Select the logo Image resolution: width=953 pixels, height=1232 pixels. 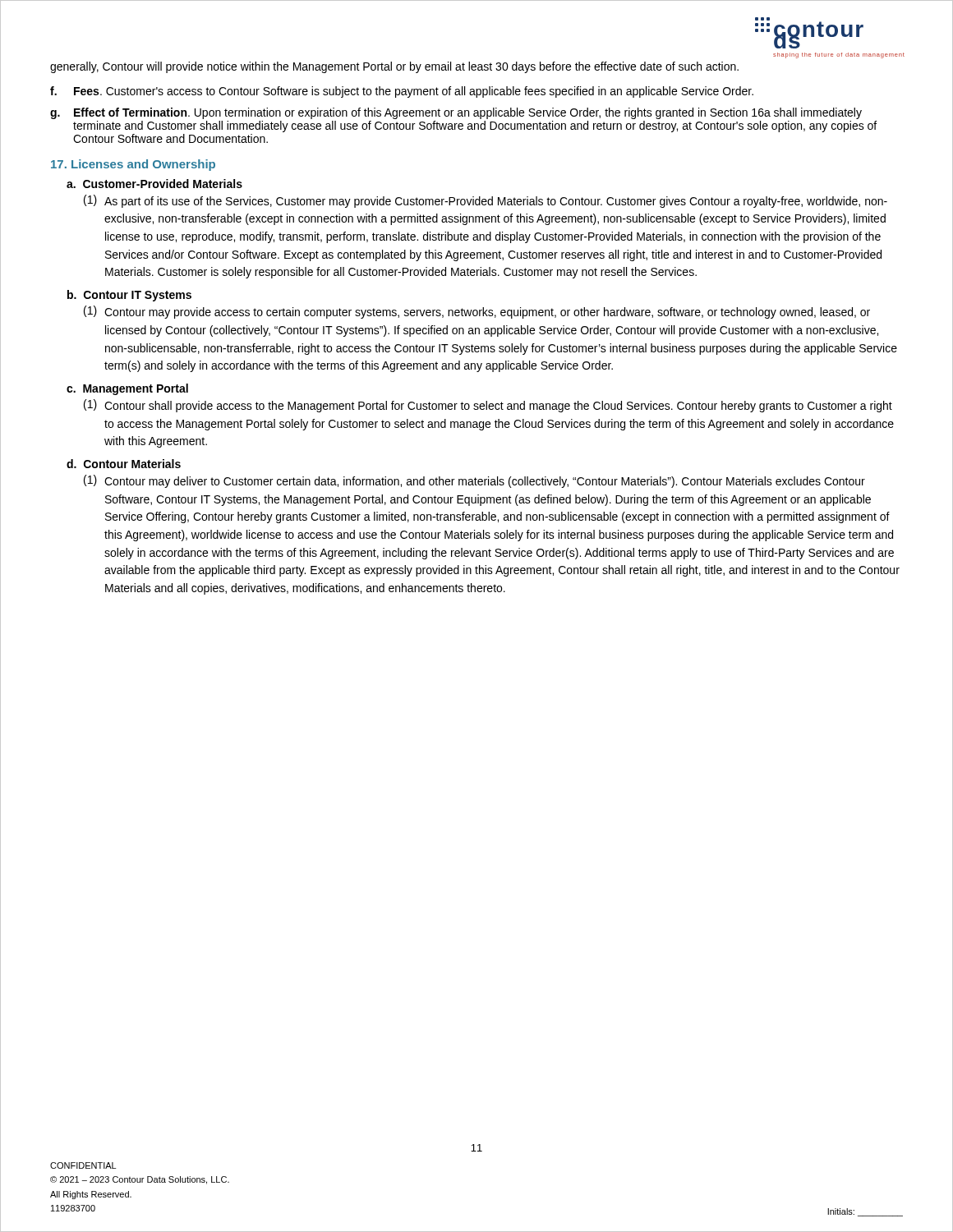click(841, 38)
